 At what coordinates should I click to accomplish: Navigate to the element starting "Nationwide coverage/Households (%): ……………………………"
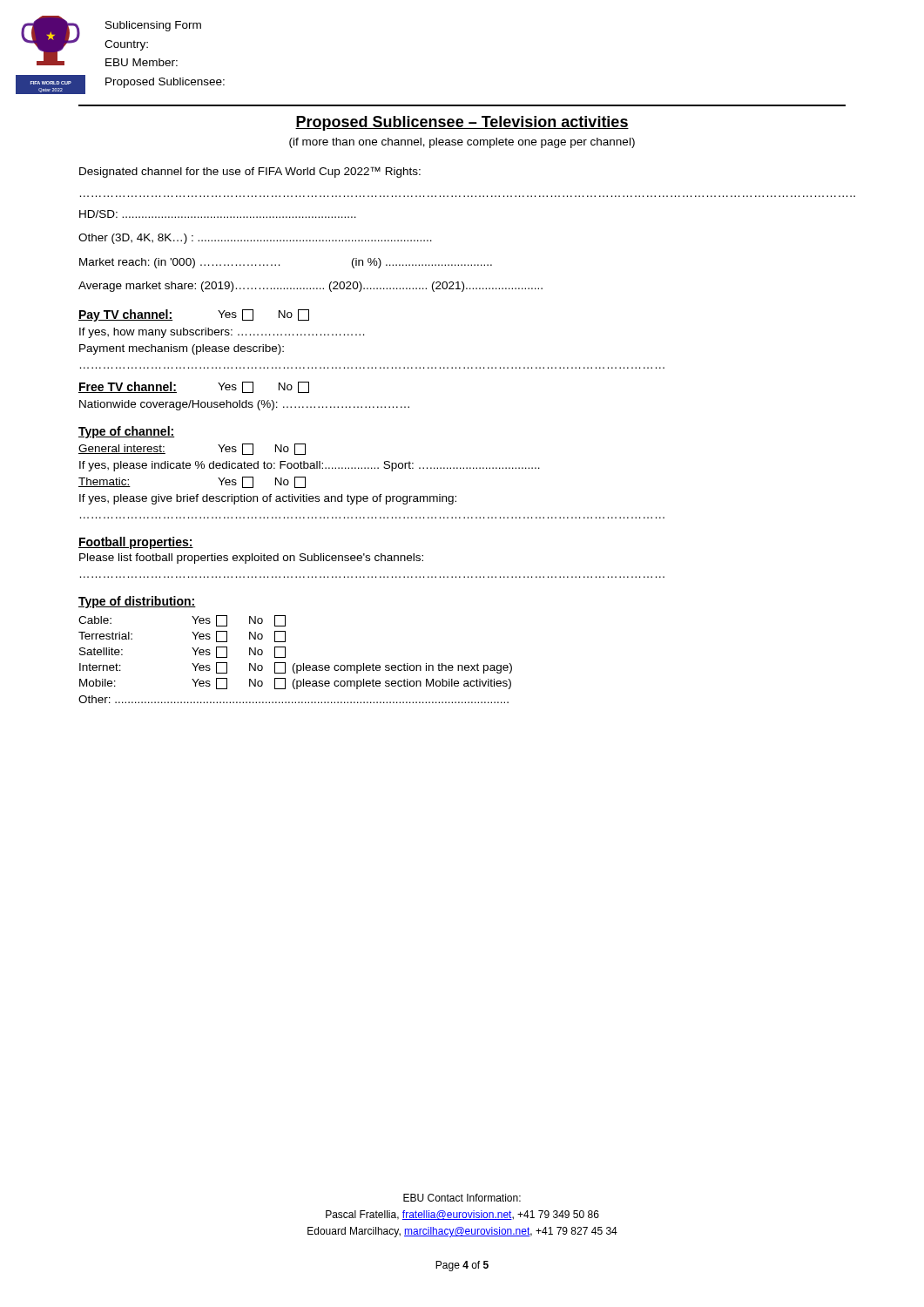point(245,404)
